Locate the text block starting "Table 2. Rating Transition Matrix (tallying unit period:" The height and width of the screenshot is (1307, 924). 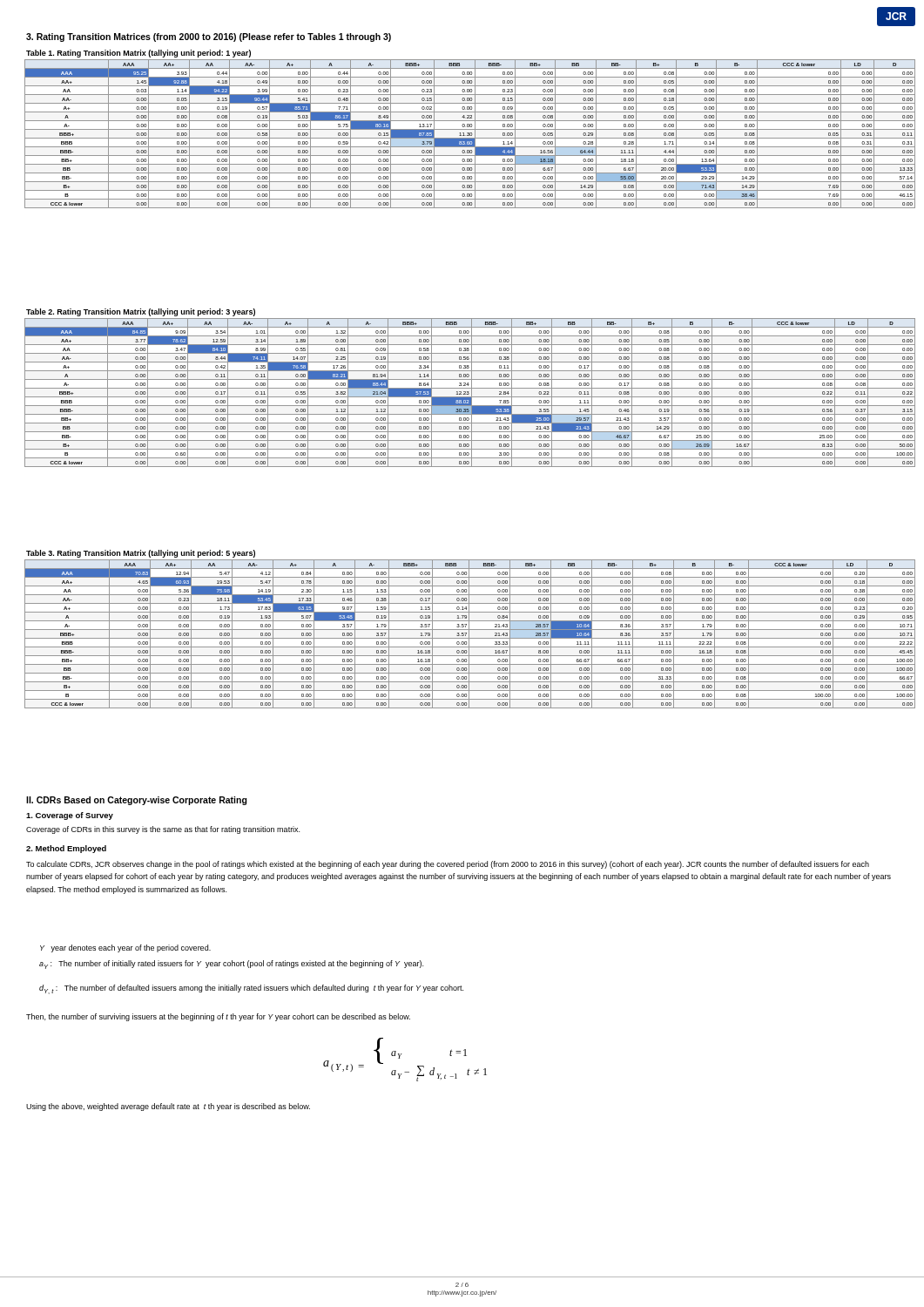coord(141,312)
